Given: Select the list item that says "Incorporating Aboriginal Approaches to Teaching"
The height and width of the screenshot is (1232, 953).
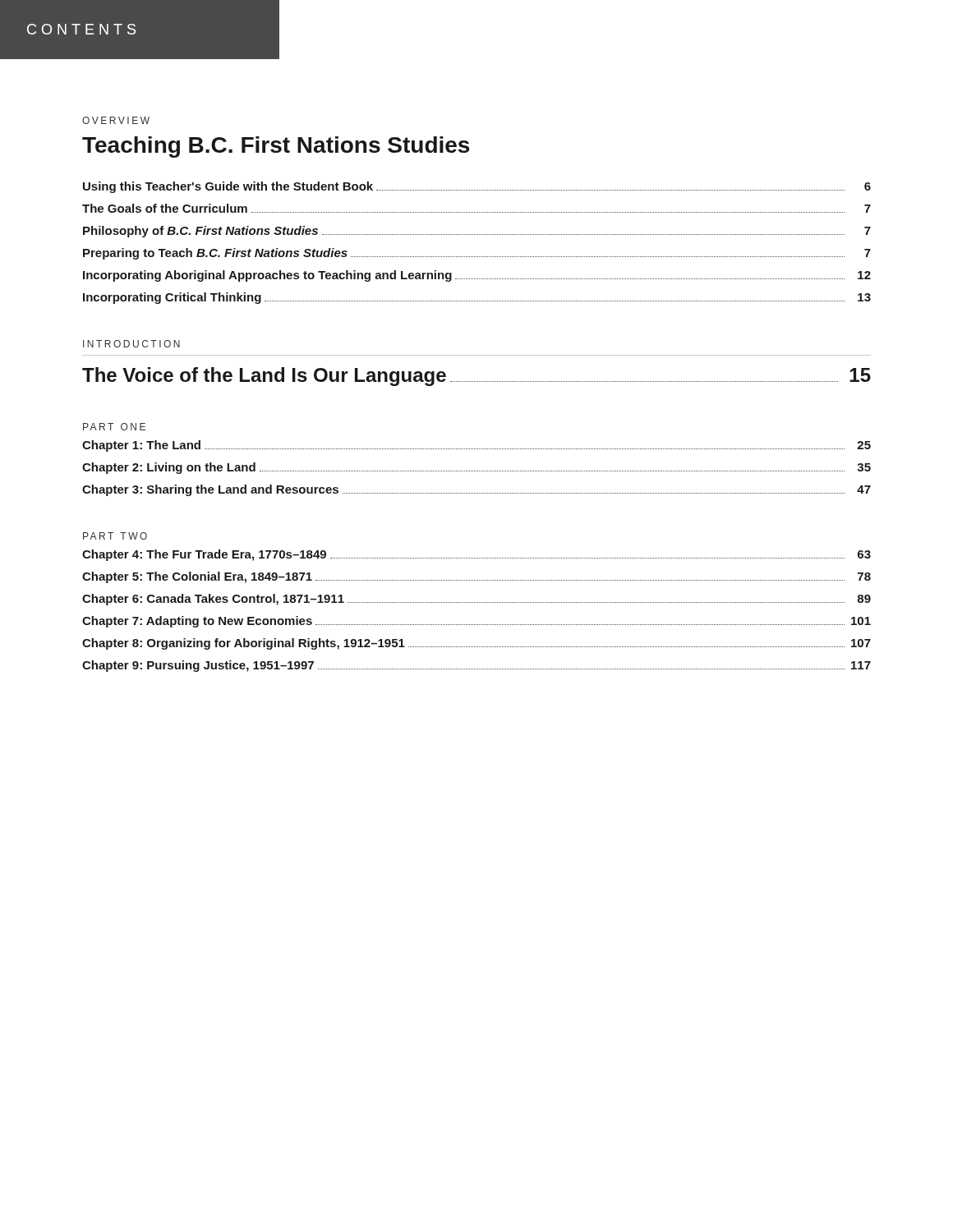Looking at the screenshot, I should [x=476, y=274].
